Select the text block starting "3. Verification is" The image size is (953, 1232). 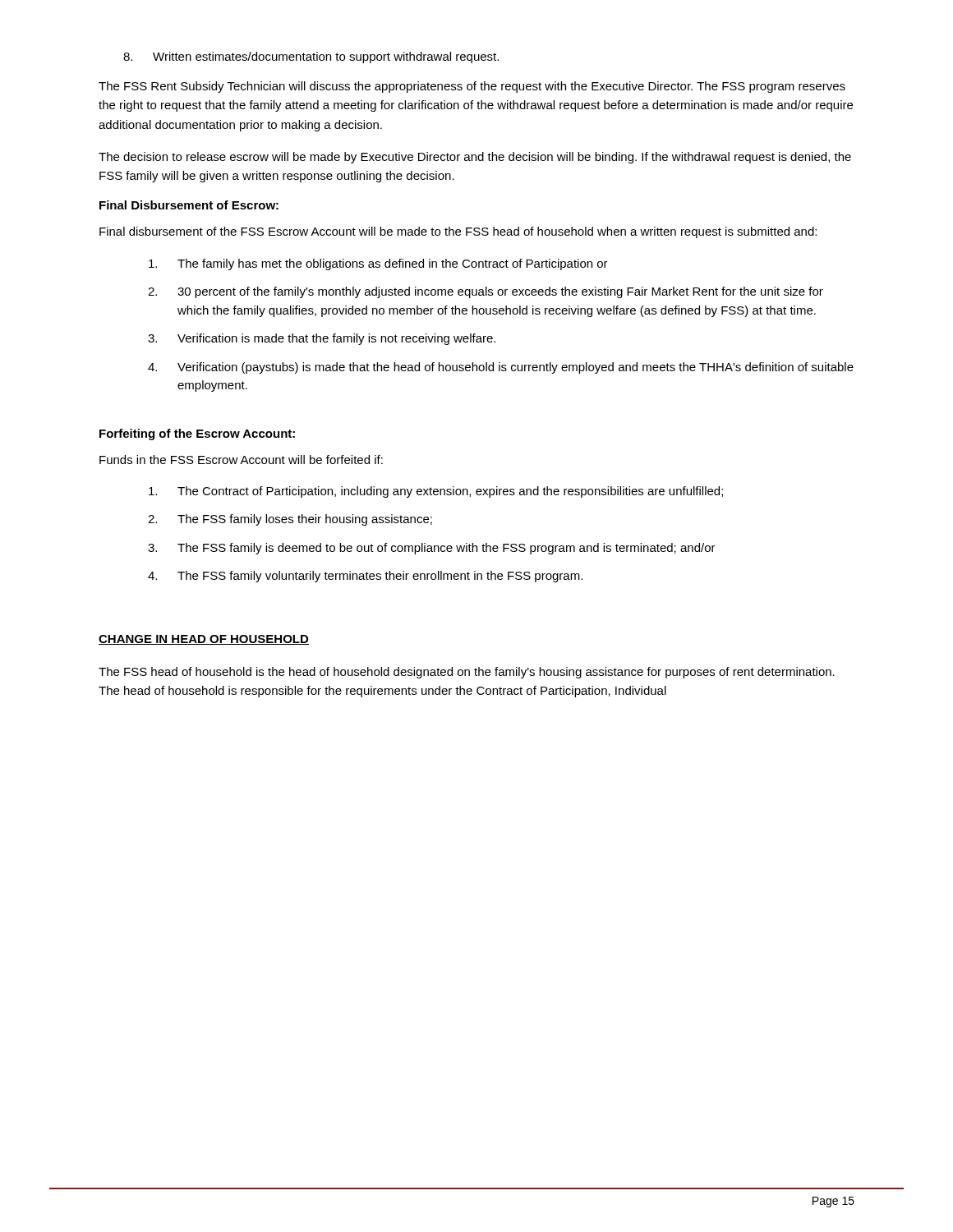(x=501, y=339)
